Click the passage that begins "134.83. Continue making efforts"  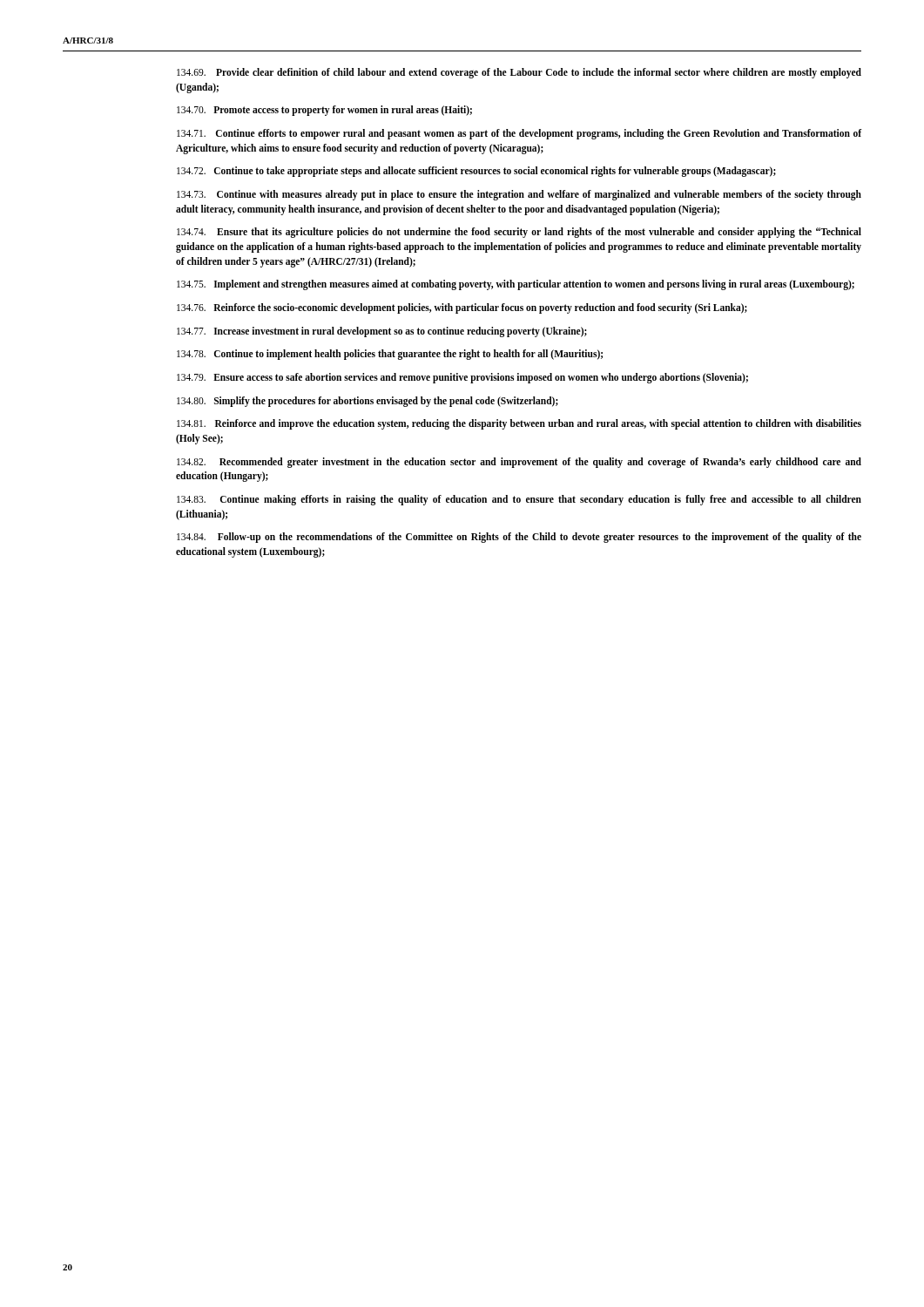519,507
